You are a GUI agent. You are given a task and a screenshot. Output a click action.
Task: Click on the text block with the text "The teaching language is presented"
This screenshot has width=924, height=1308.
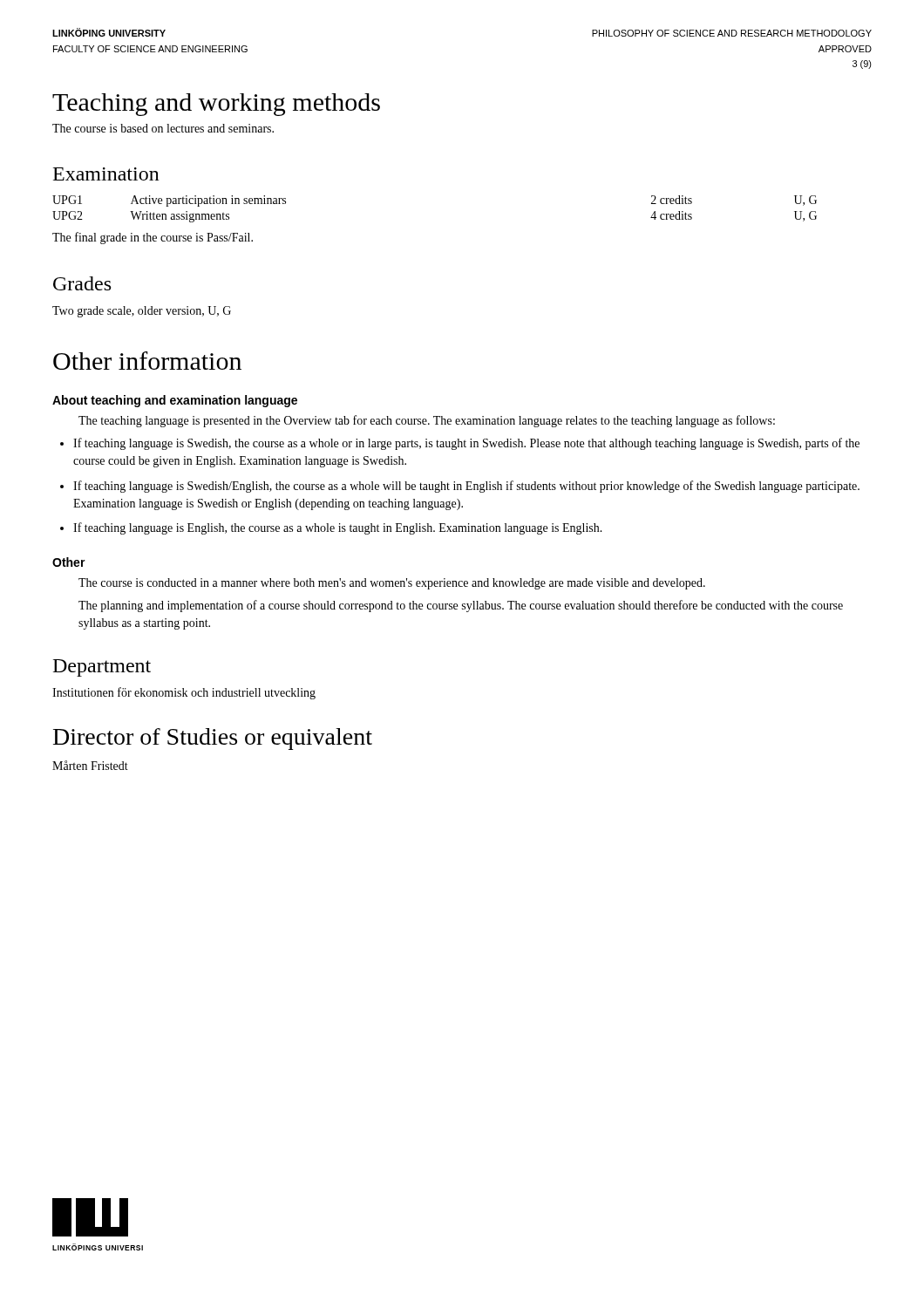pyautogui.click(x=475, y=421)
